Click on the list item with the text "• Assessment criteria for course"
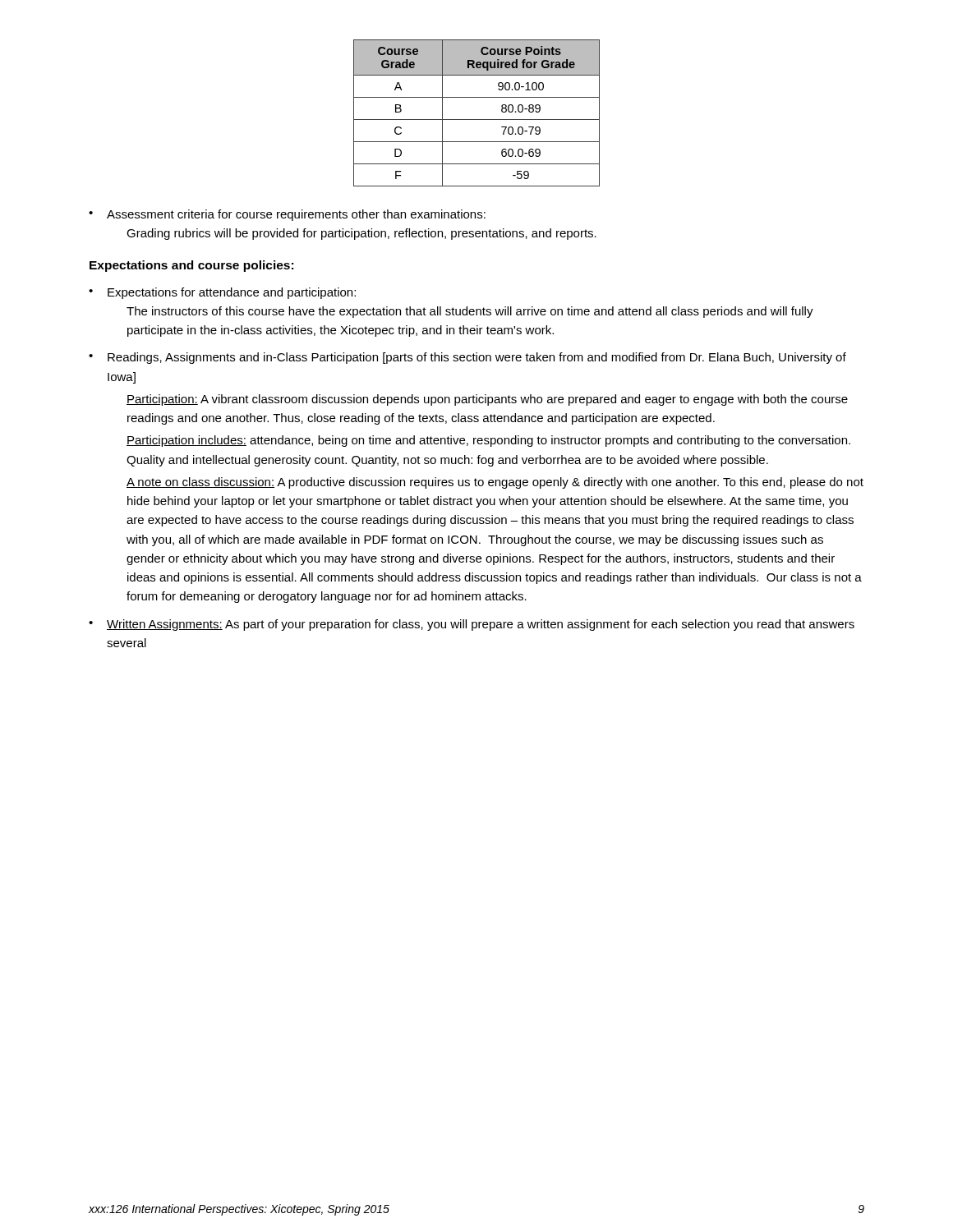 [x=476, y=224]
